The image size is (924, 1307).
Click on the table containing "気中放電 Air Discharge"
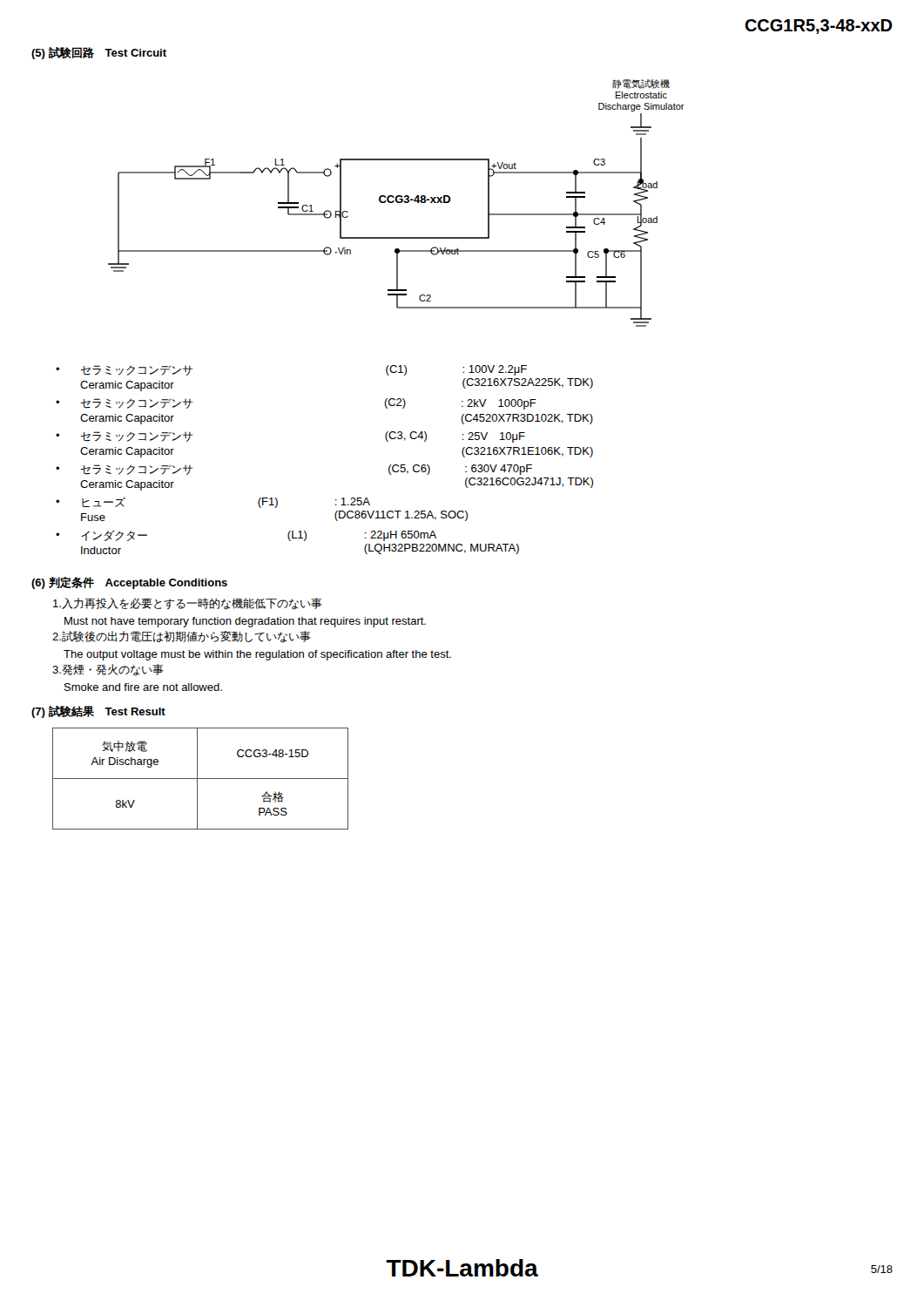point(200,779)
